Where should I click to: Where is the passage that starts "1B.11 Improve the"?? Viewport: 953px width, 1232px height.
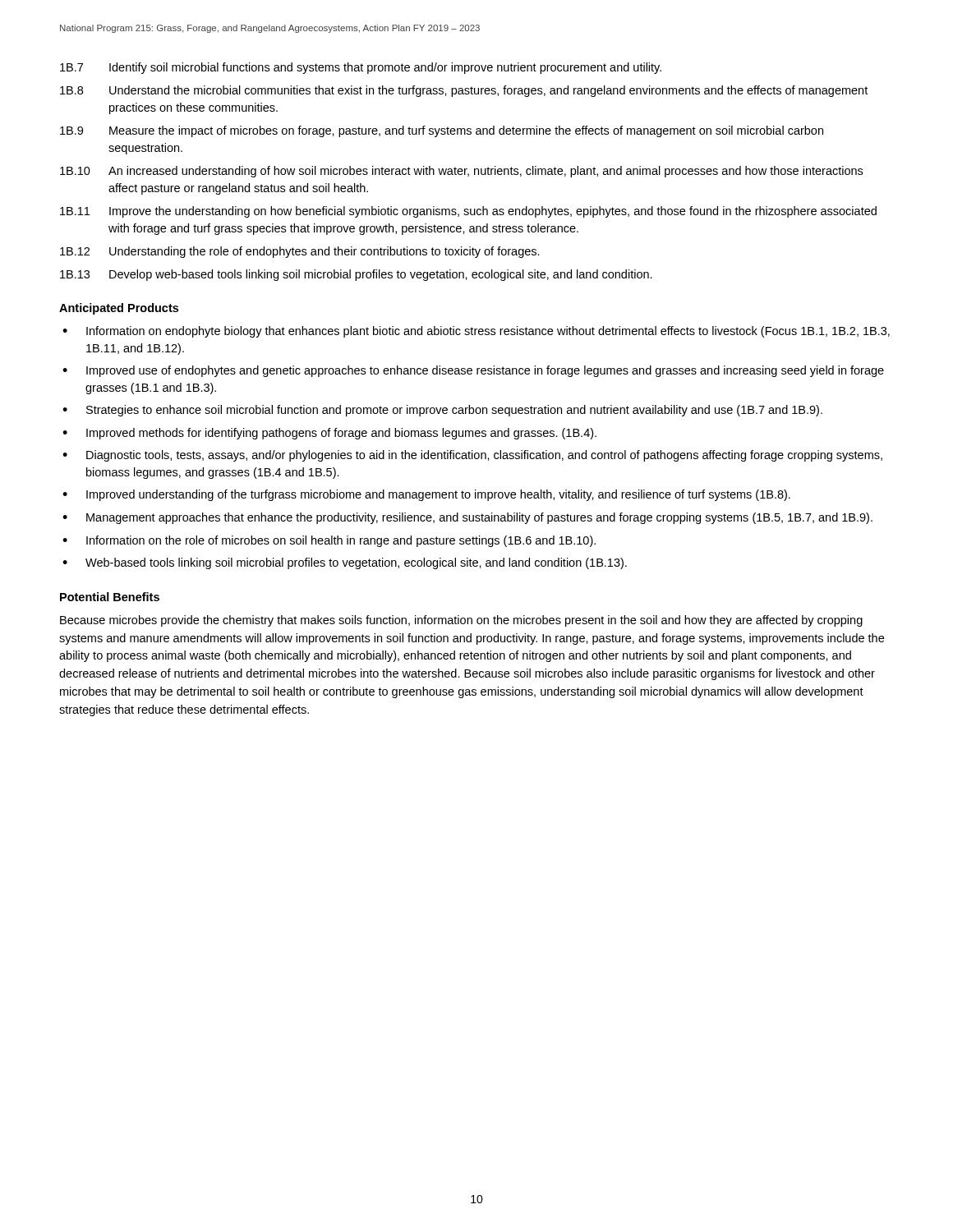click(x=476, y=220)
